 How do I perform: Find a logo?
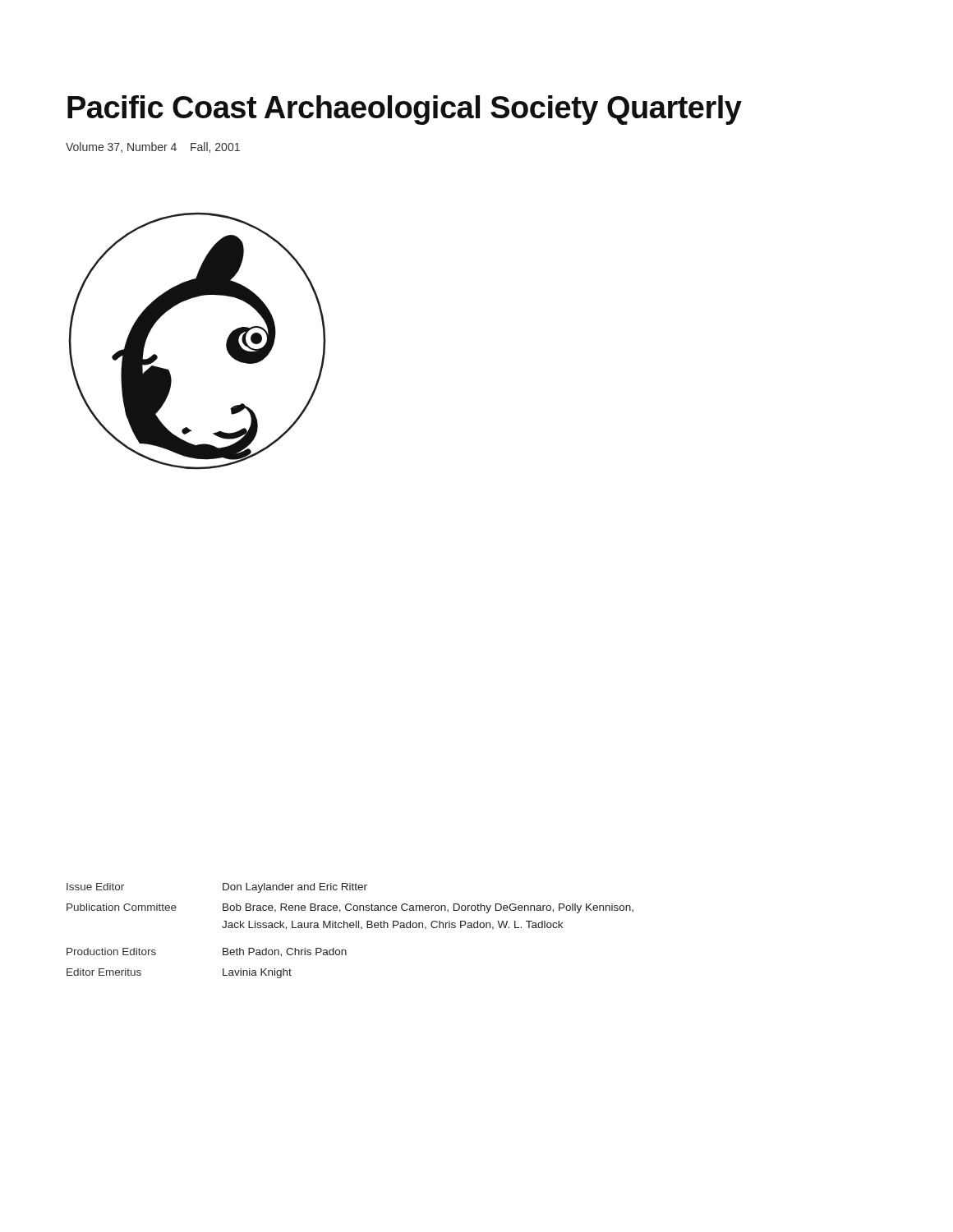(x=197, y=342)
